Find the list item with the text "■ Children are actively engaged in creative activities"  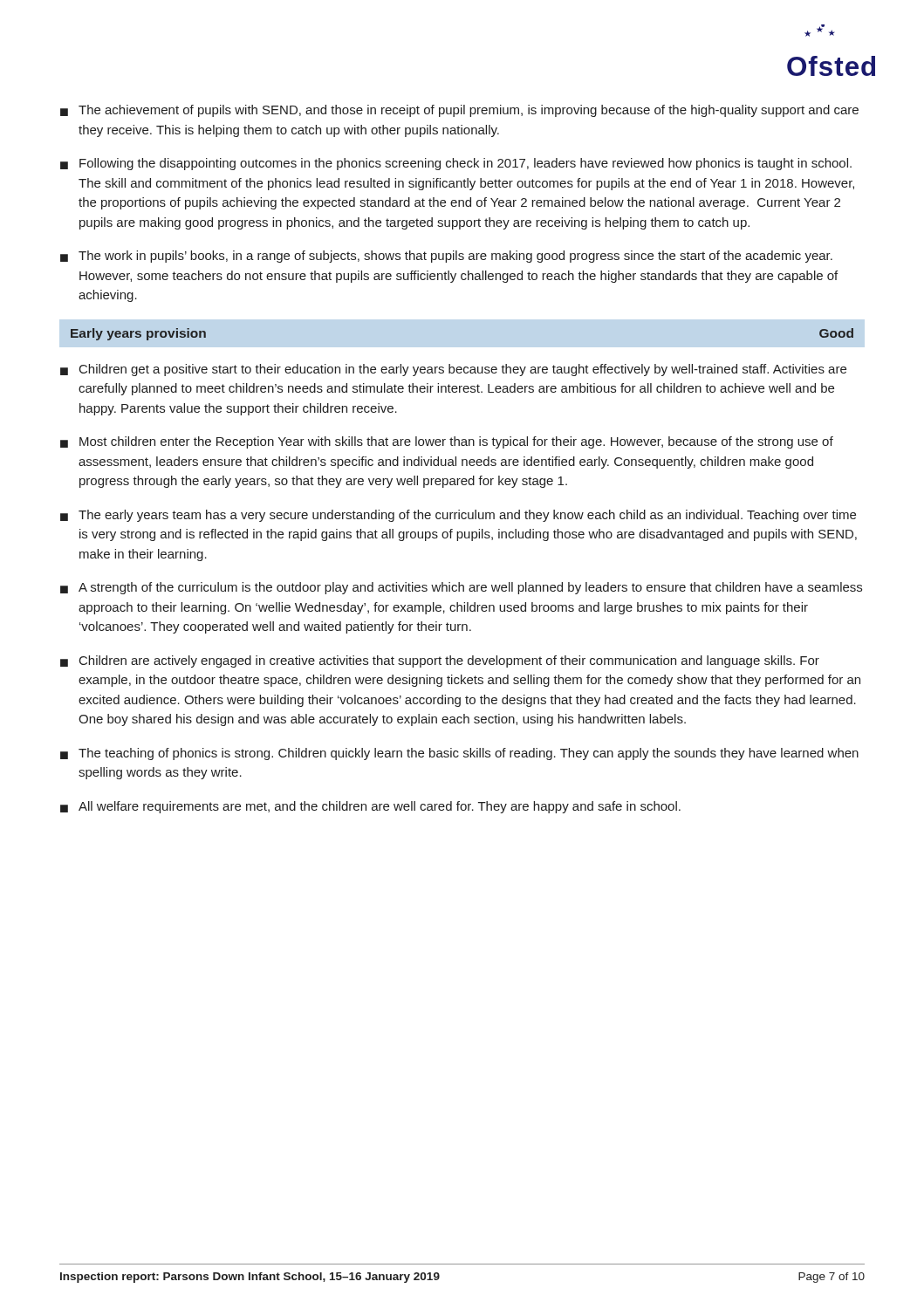[462, 690]
